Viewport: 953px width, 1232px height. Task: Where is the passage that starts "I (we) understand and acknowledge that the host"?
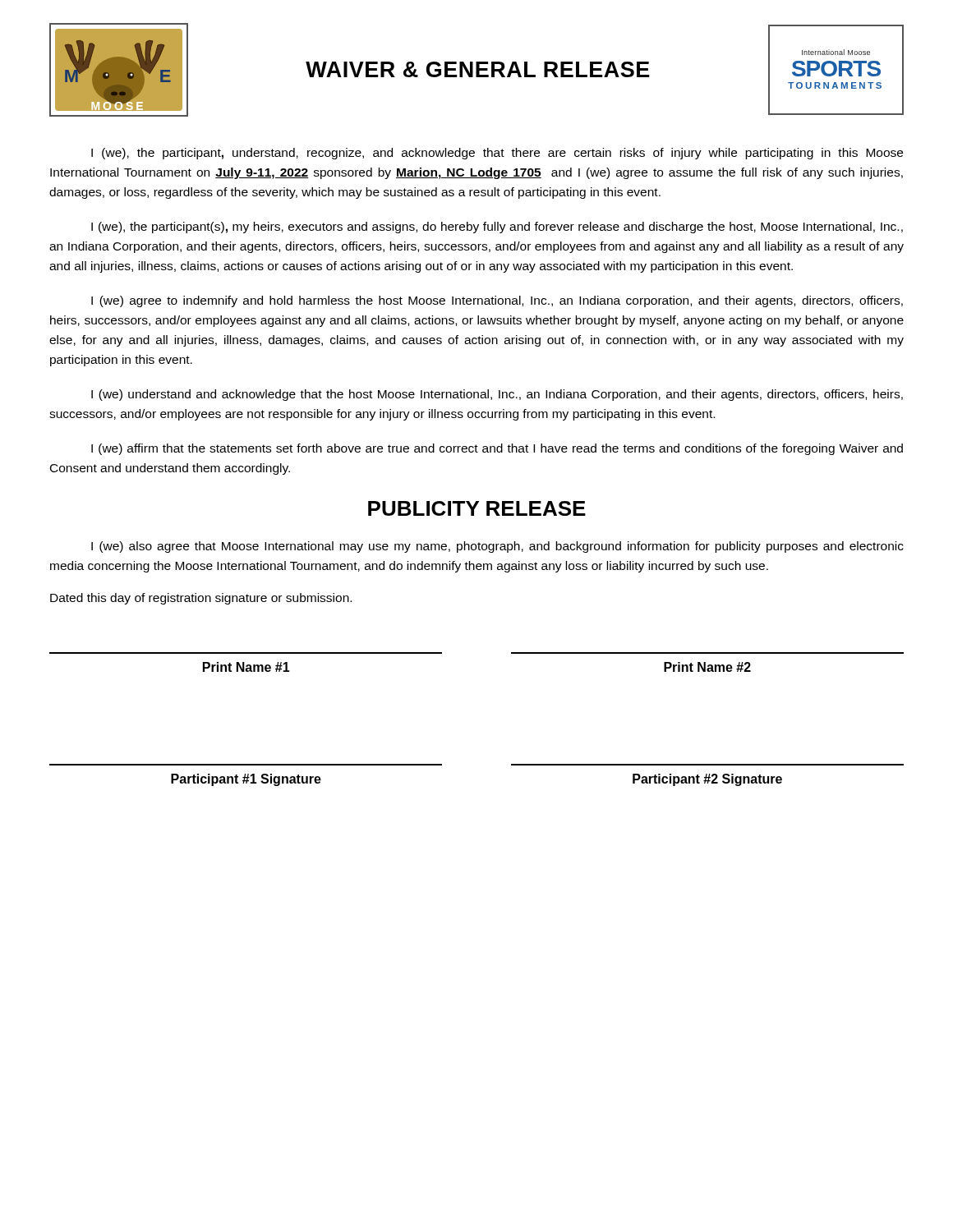(476, 404)
